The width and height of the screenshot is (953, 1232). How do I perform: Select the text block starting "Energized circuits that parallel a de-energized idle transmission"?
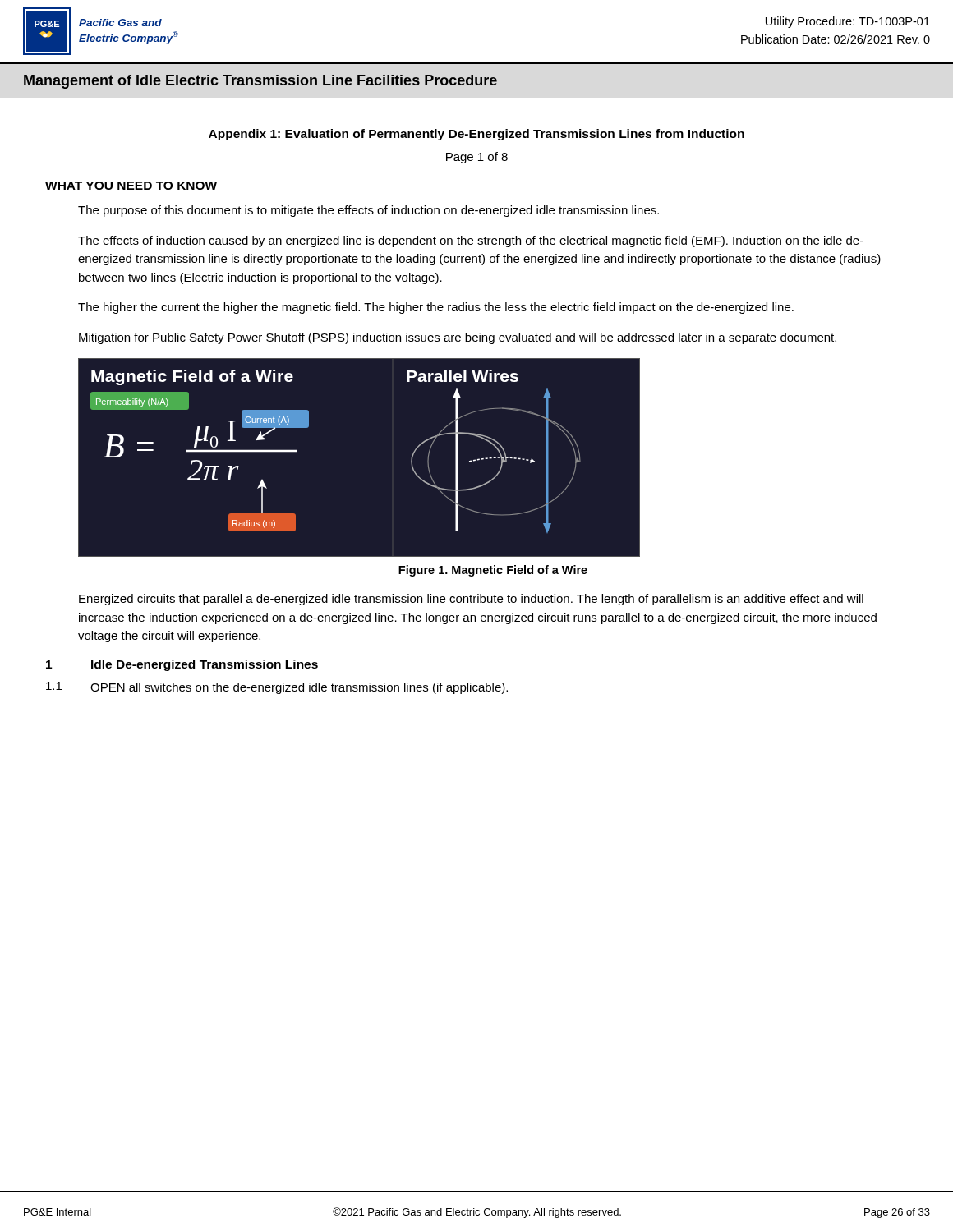click(x=478, y=617)
